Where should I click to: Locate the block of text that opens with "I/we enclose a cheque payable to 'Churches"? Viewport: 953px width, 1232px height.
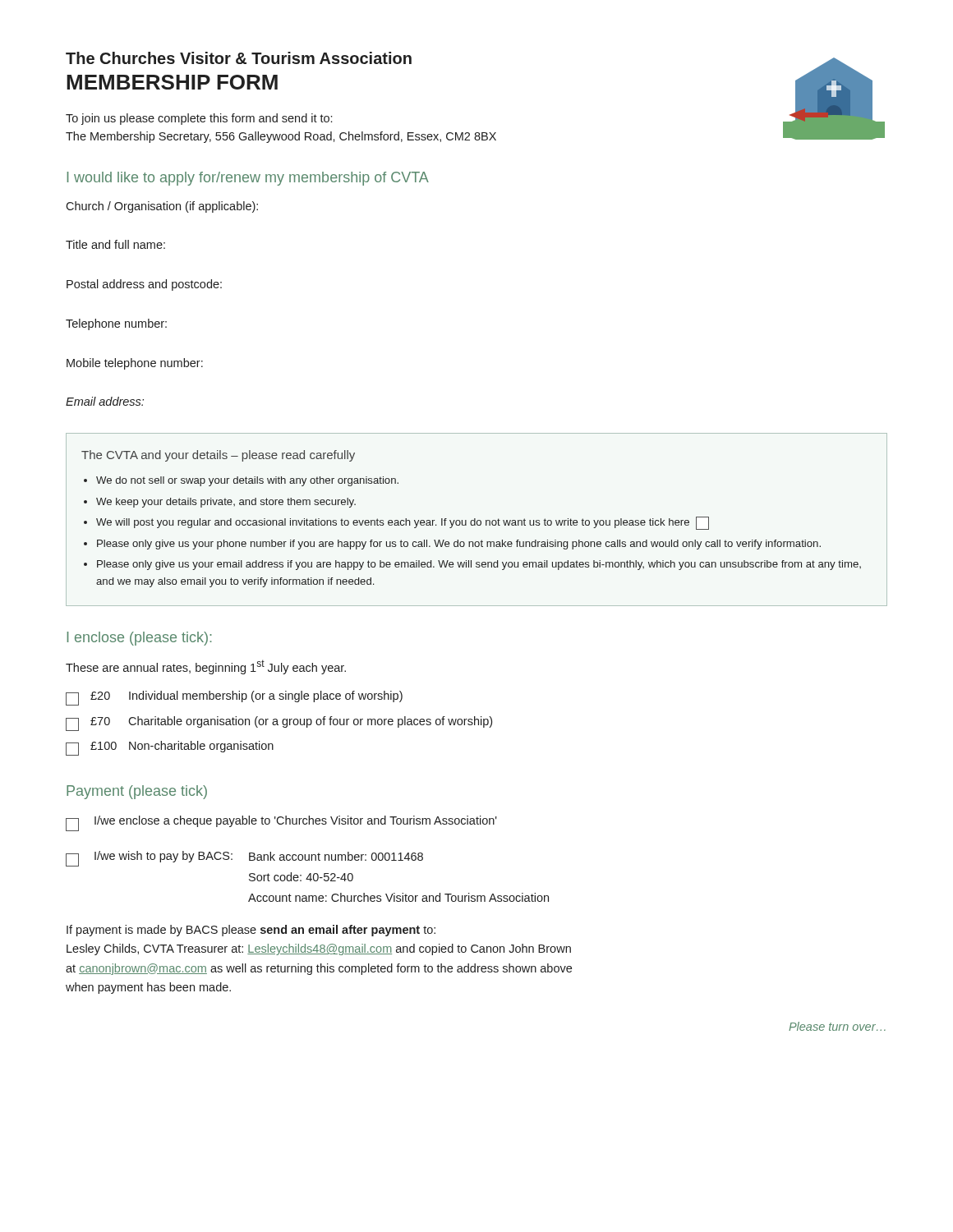[x=281, y=823]
